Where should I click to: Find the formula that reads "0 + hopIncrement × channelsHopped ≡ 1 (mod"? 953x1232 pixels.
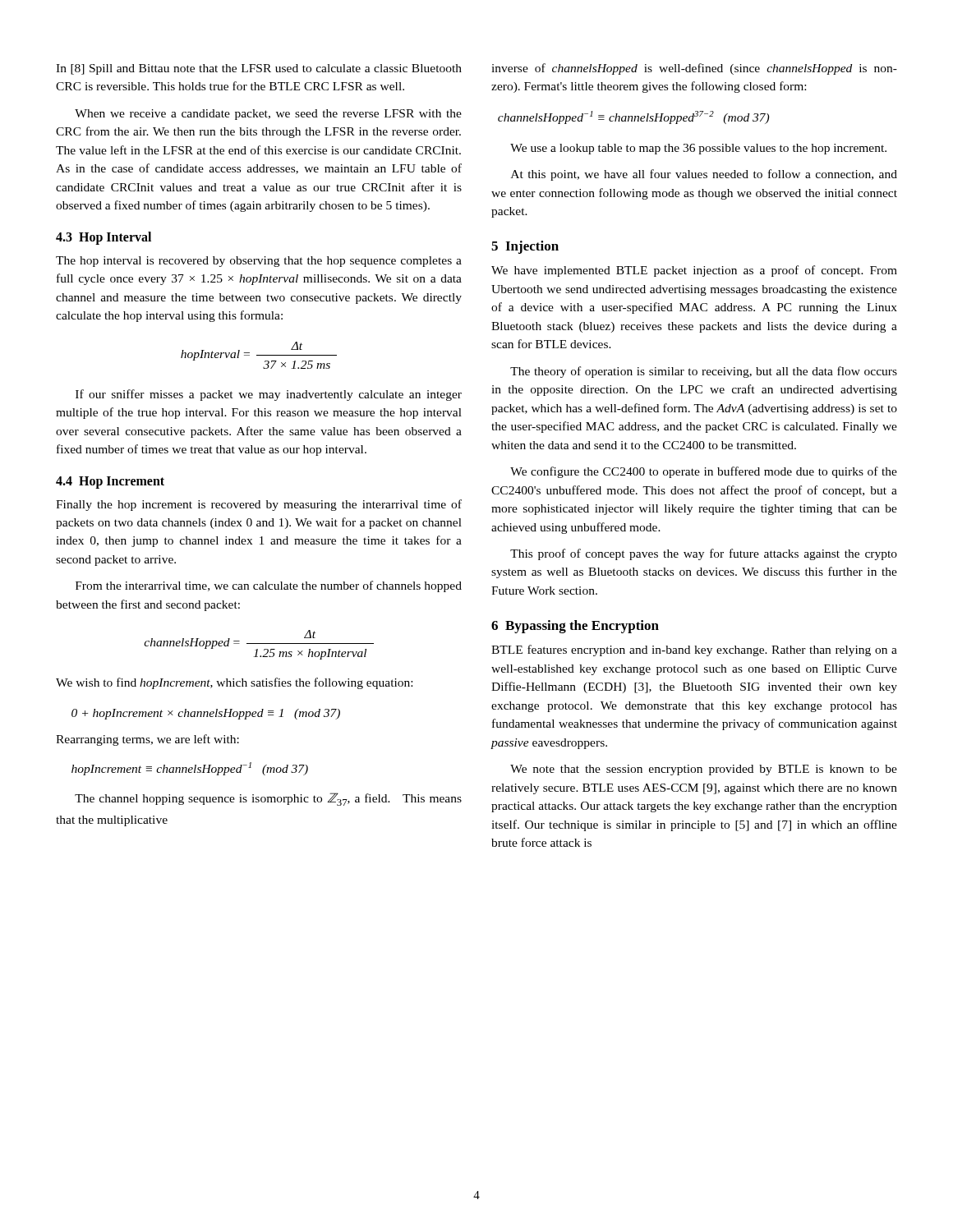coord(259,713)
